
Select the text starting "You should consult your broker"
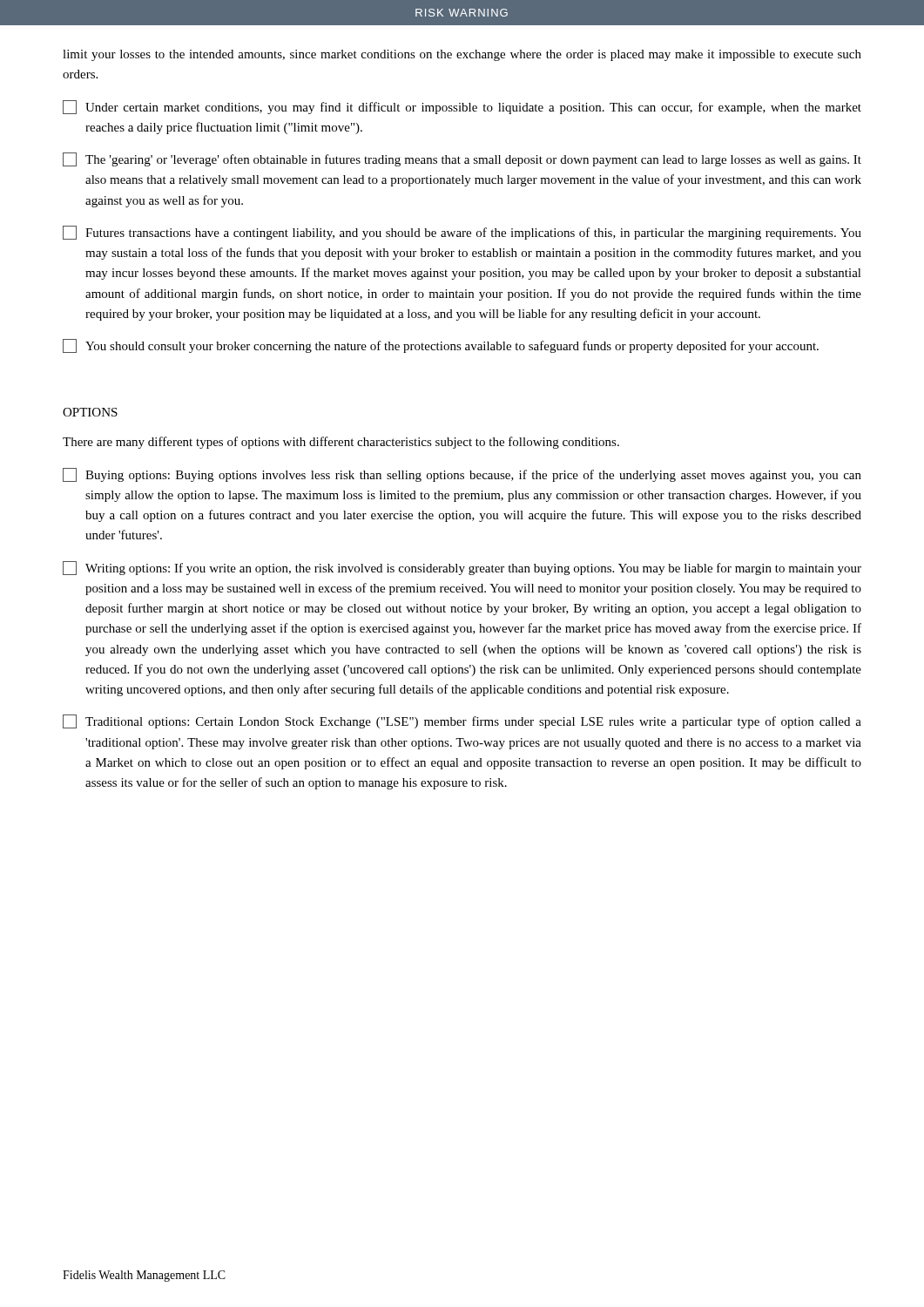point(462,346)
